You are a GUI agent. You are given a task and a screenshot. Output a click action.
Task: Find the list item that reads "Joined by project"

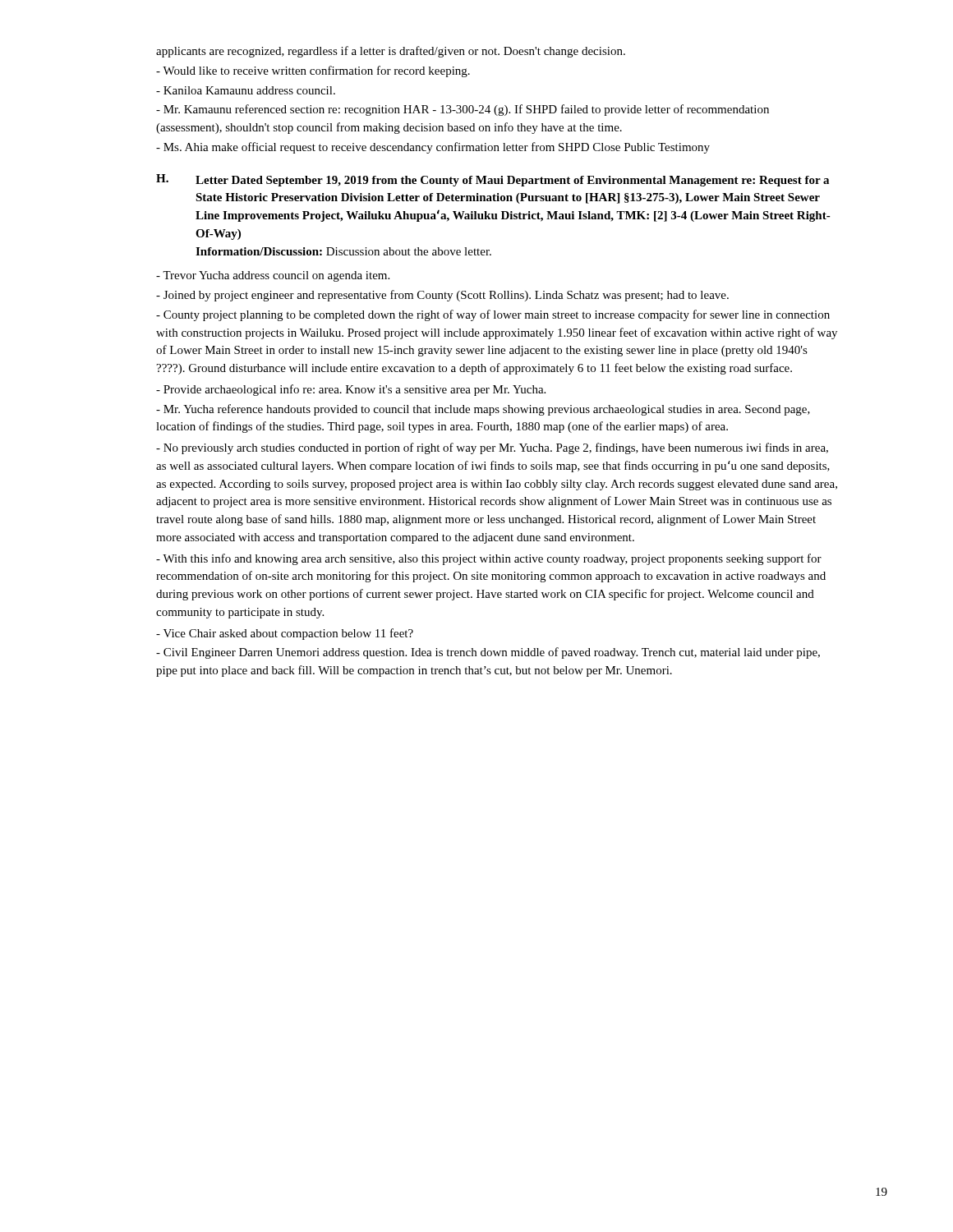coord(443,295)
